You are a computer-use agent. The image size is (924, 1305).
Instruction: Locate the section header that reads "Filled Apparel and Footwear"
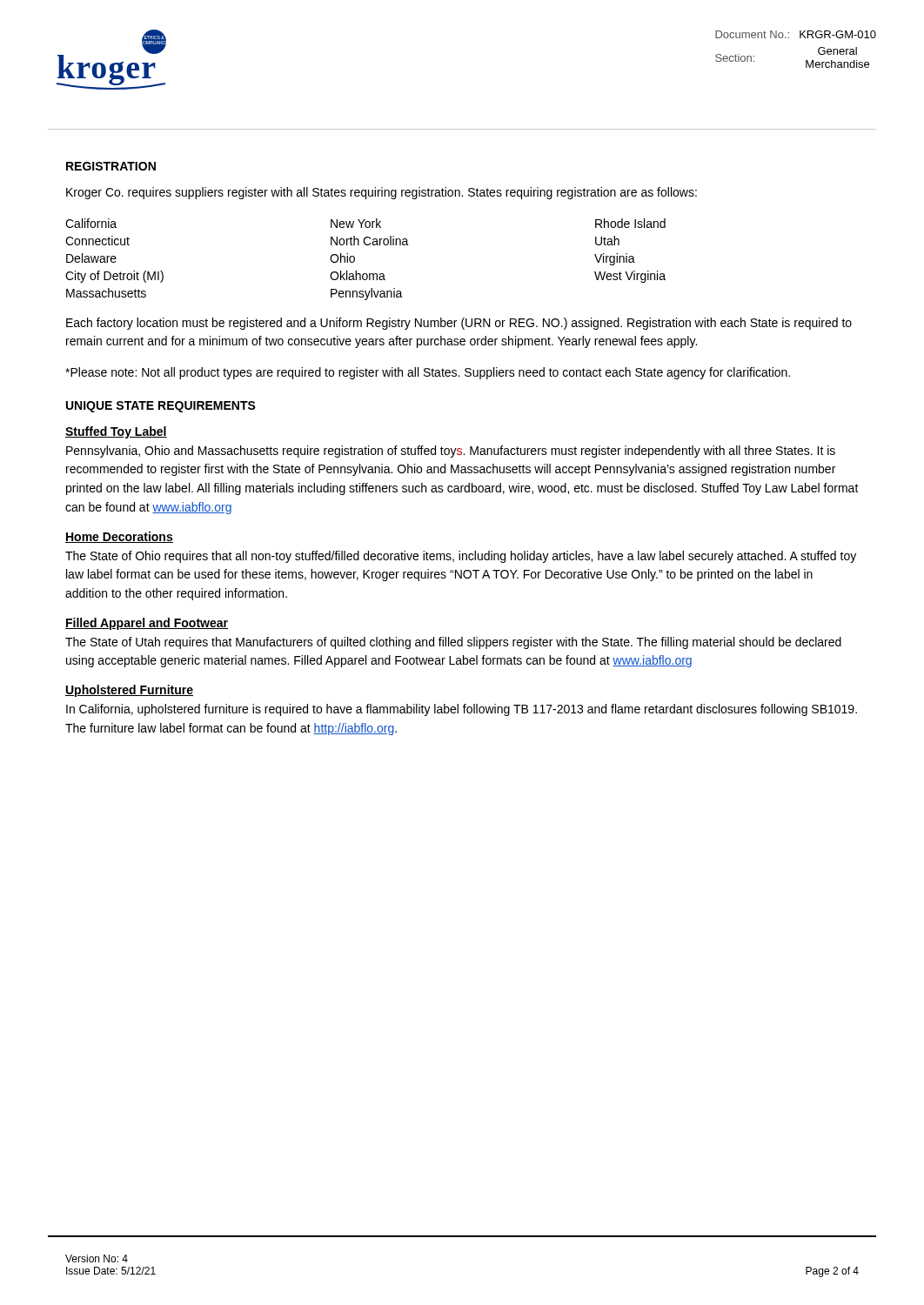pyautogui.click(x=147, y=623)
